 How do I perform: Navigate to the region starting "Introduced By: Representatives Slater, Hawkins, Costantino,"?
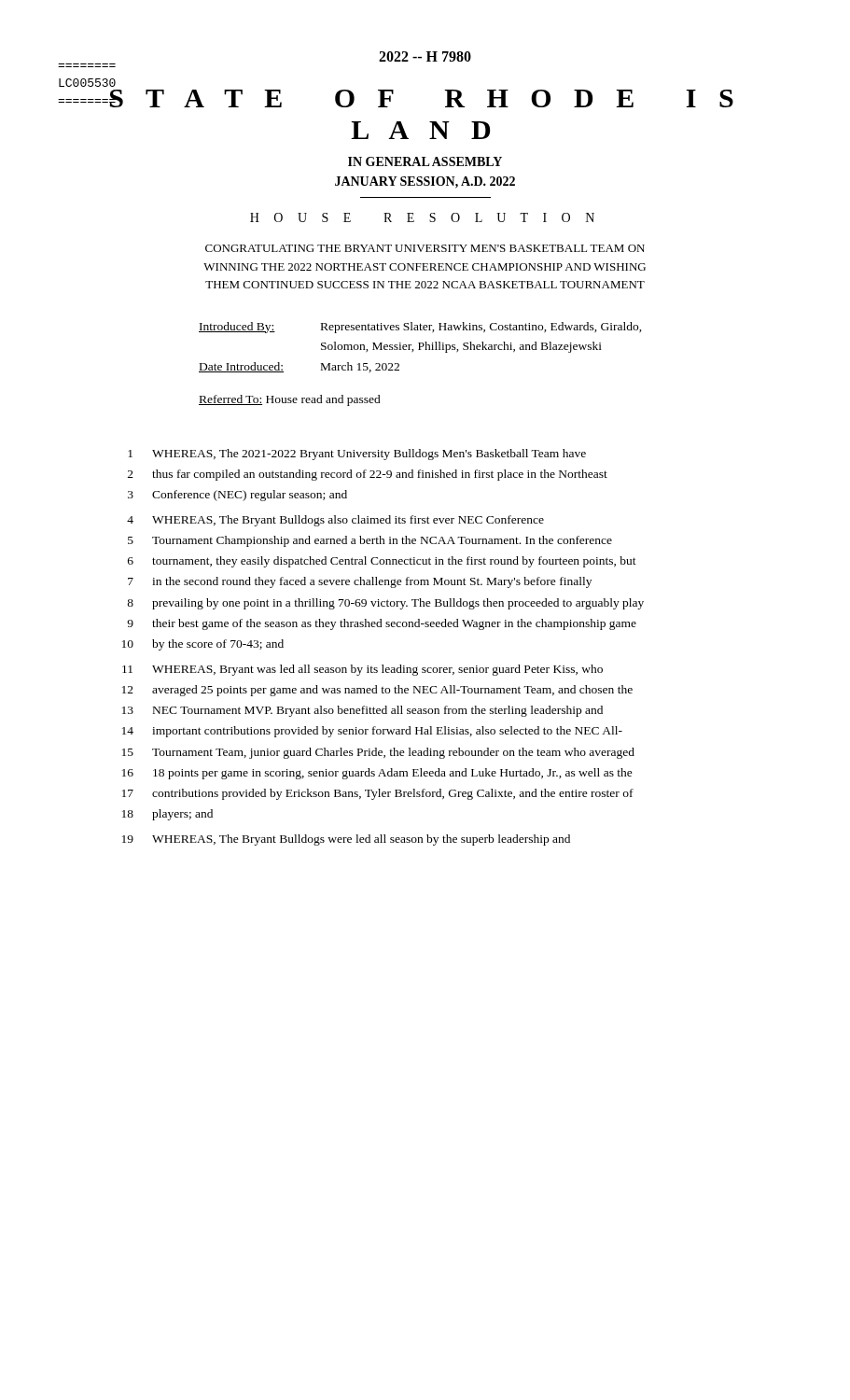(466, 346)
